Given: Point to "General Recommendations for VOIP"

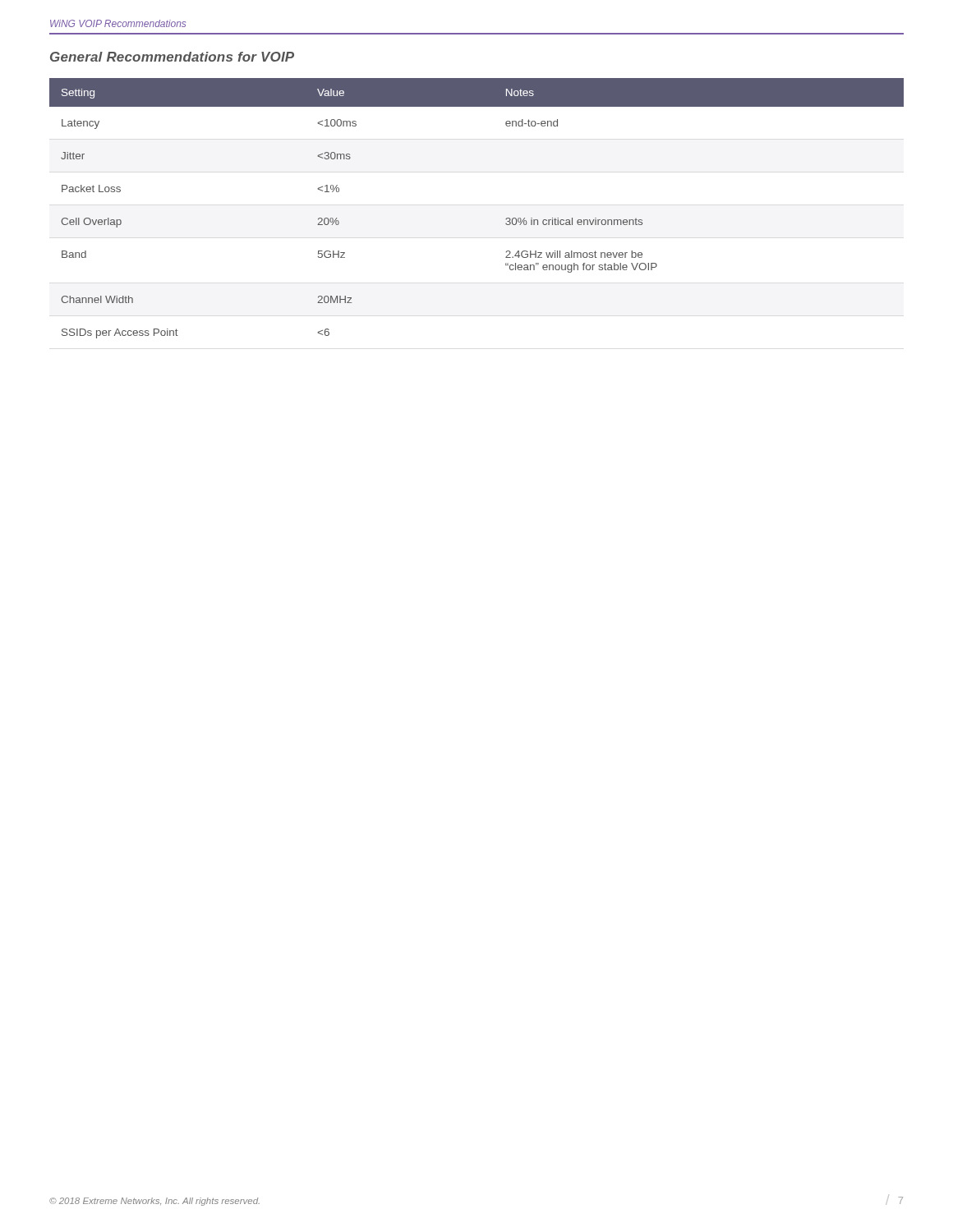Looking at the screenshot, I should point(172,57).
